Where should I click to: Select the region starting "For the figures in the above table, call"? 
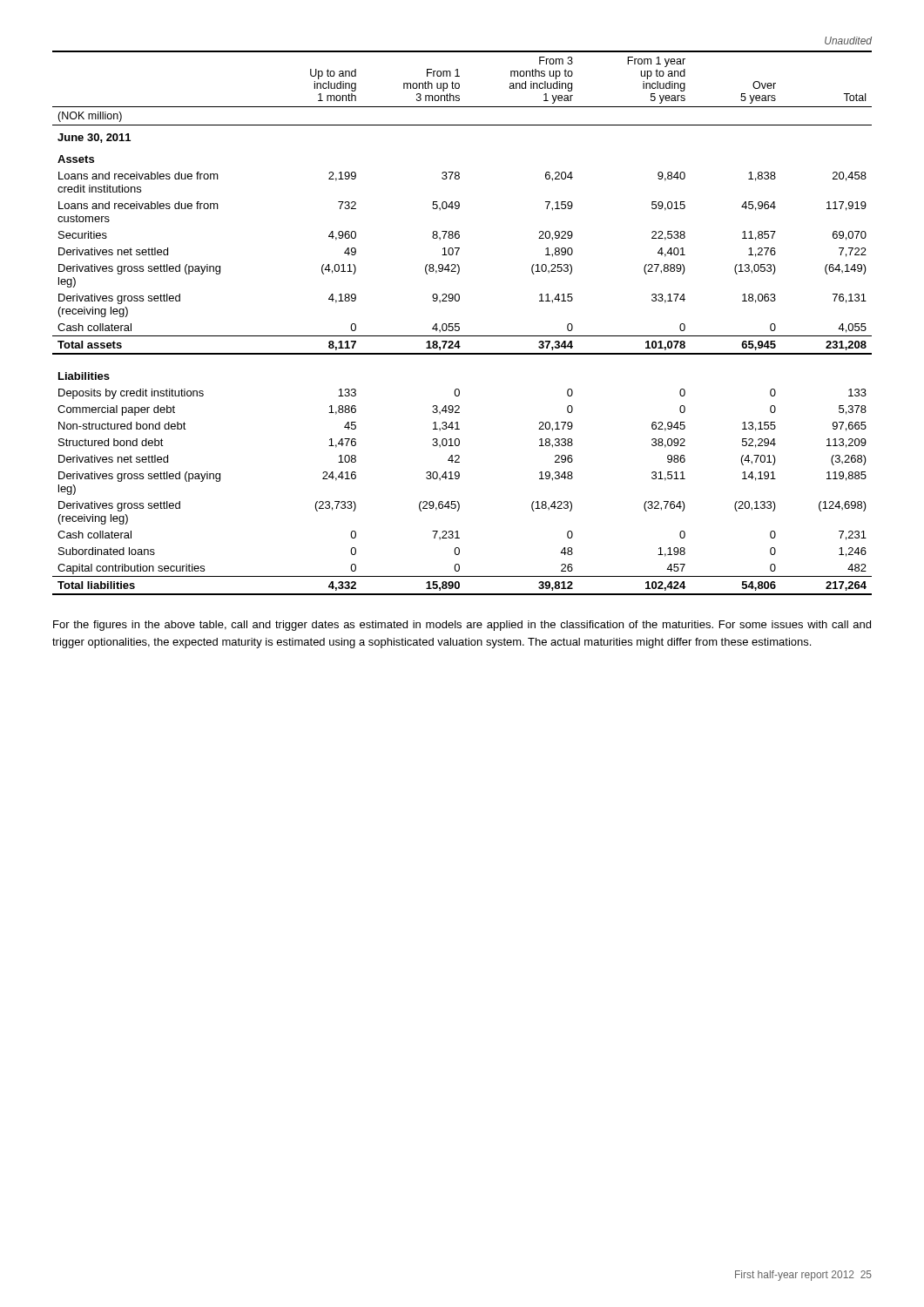point(462,633)
